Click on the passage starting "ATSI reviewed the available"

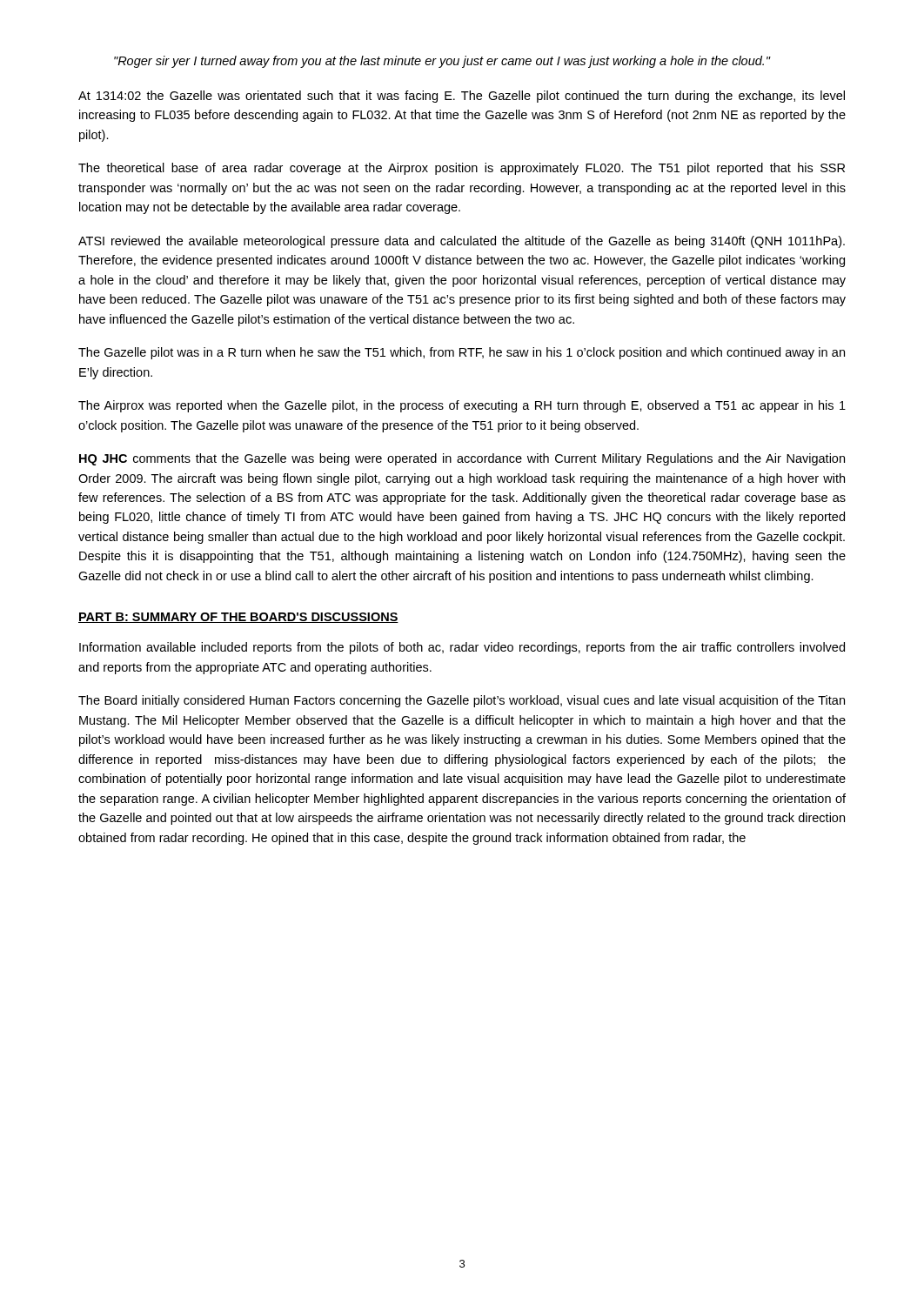click(462, 280)
